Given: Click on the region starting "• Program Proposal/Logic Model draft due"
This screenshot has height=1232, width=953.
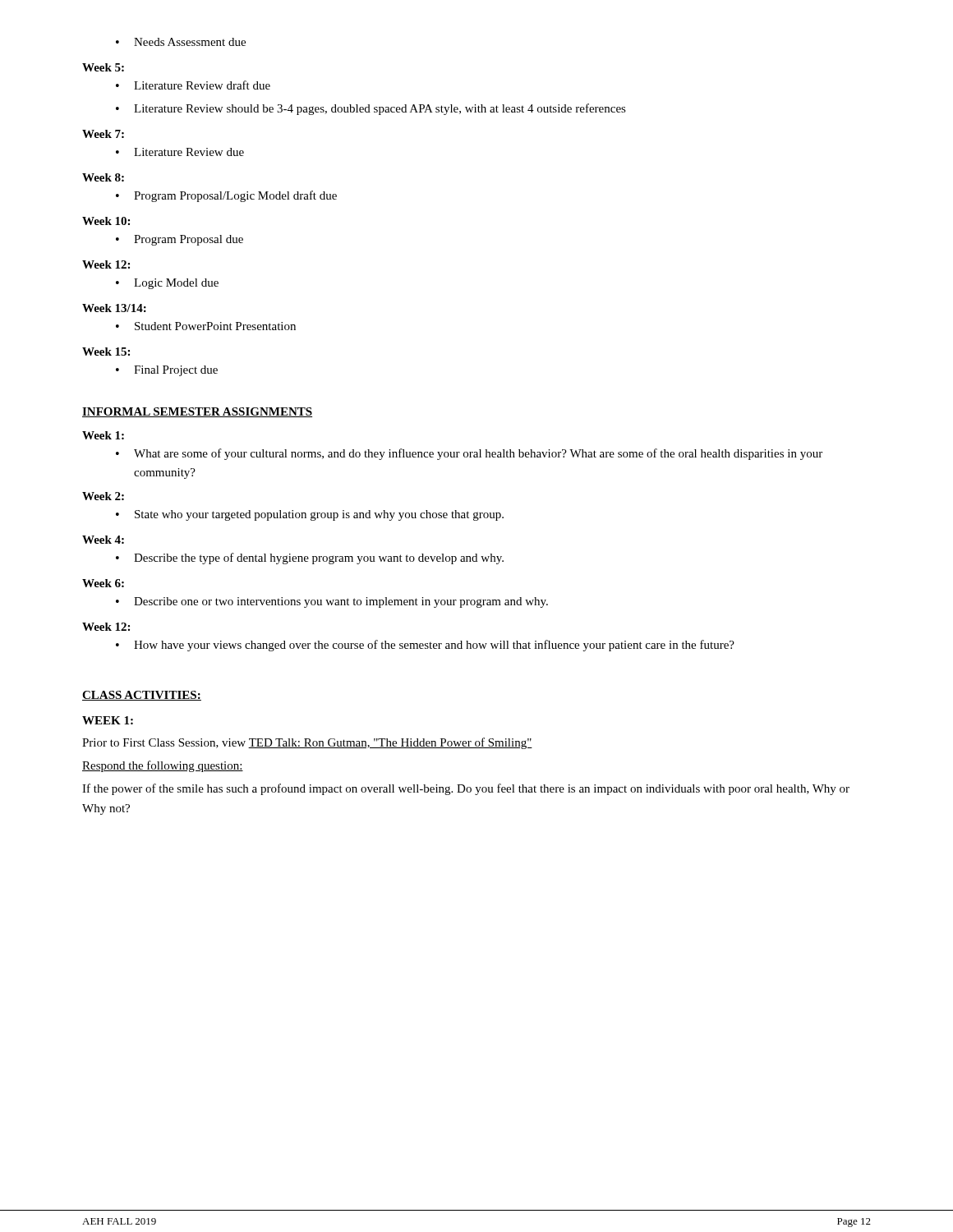Looking at the screenshot, I should (x=226, y=196).
